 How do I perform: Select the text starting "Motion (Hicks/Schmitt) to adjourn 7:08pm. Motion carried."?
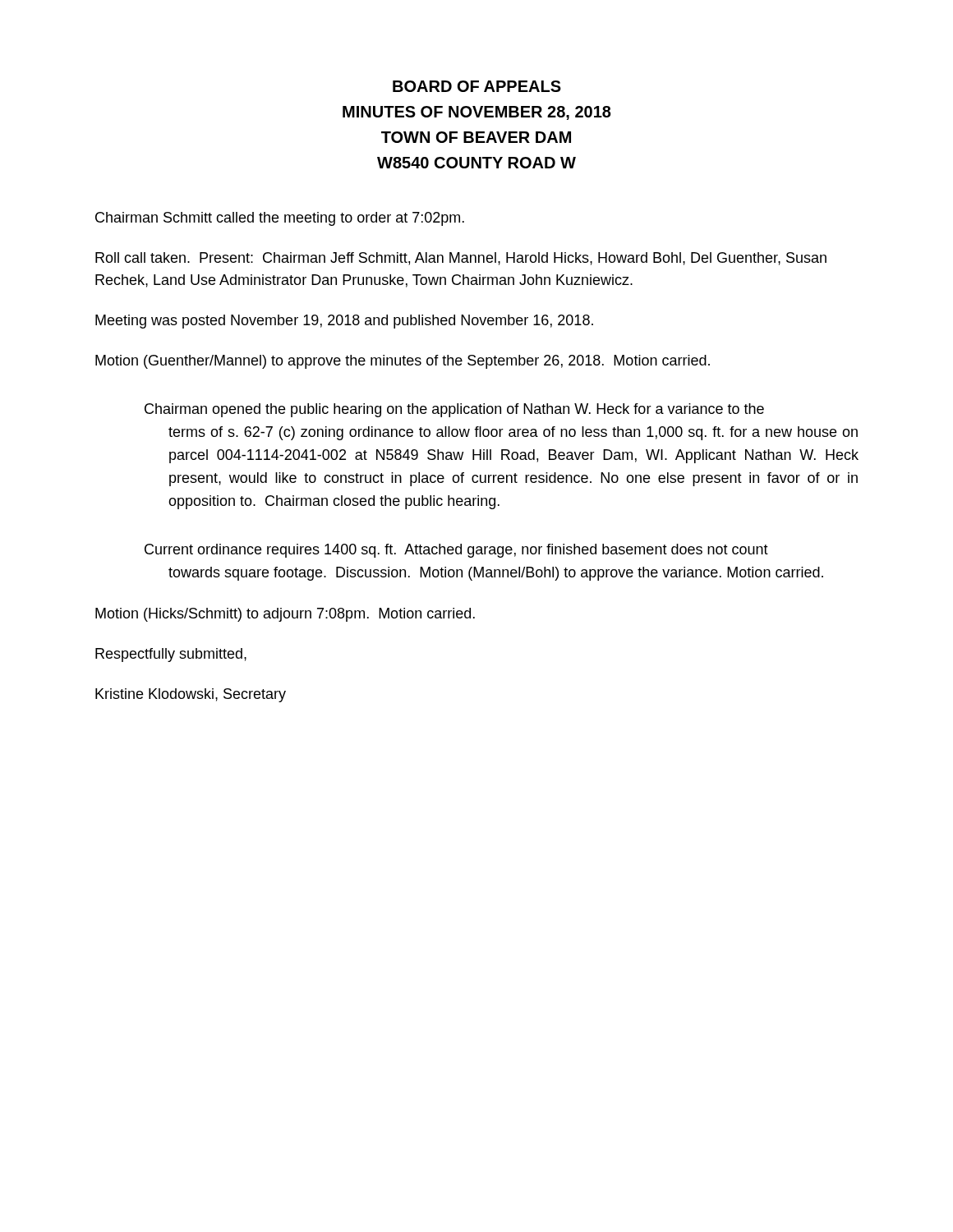point(285,614)
